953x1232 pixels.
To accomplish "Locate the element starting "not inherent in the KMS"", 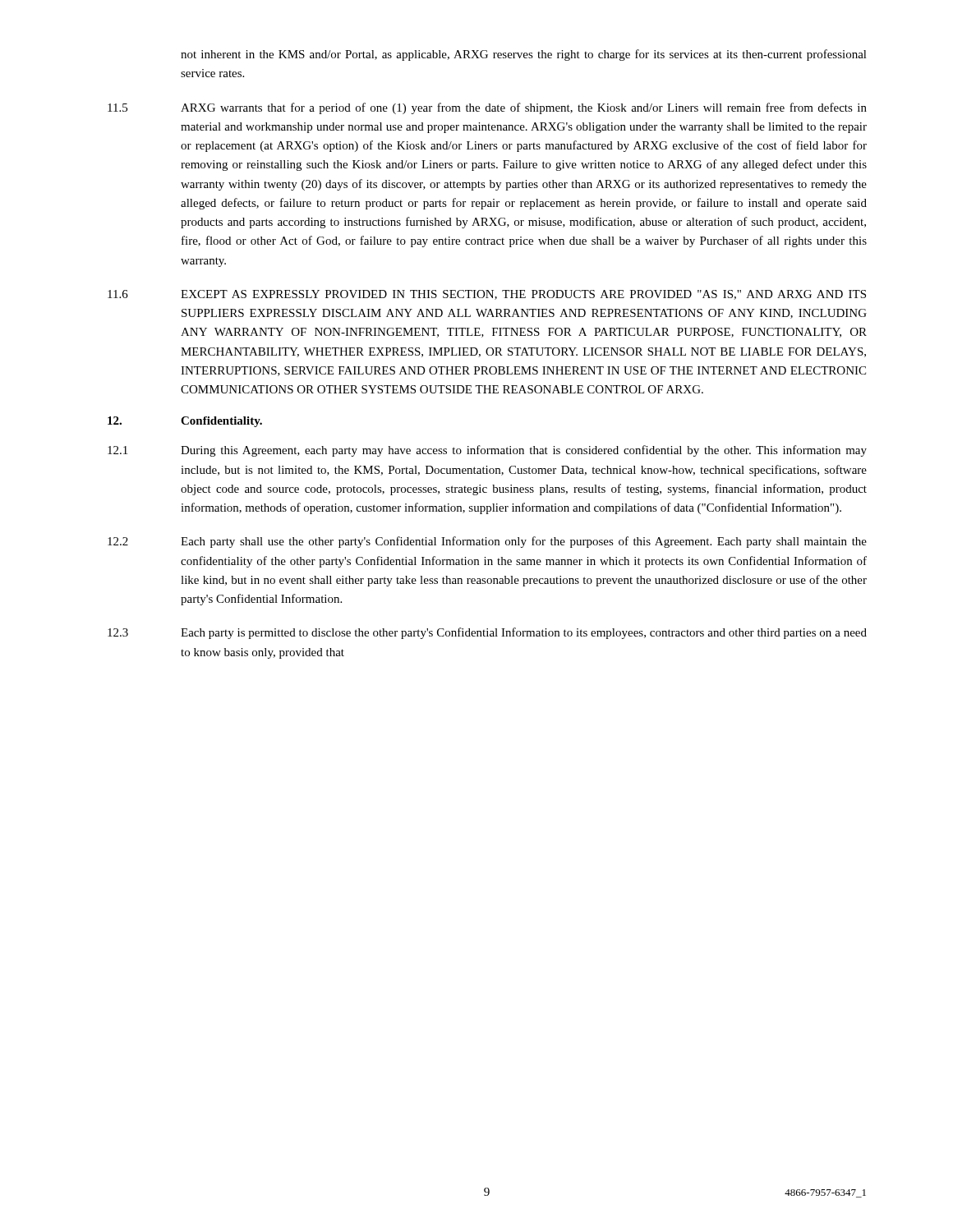I will pos(524,64).
